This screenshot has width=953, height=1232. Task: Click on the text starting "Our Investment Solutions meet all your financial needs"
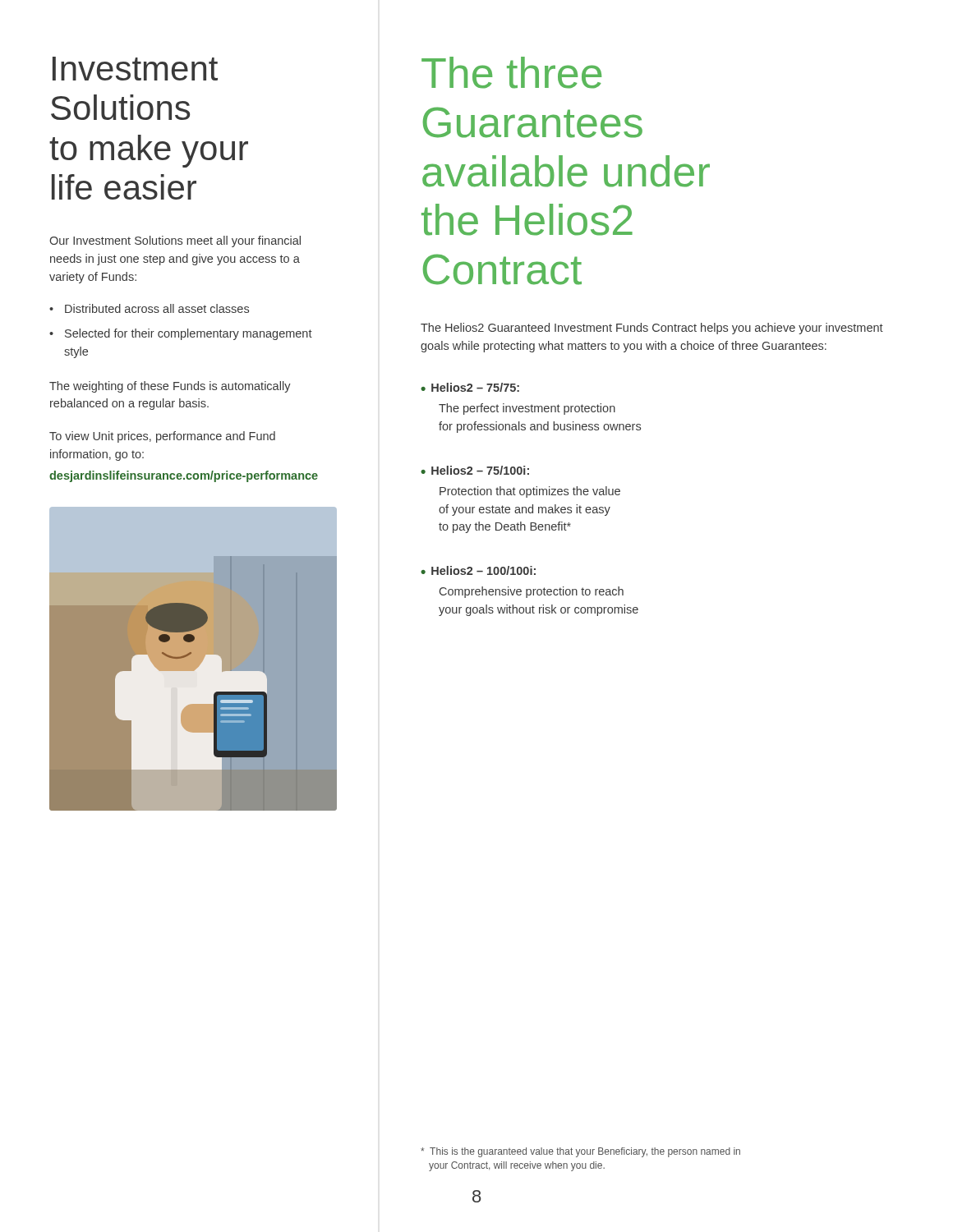(x=193, y=259)
